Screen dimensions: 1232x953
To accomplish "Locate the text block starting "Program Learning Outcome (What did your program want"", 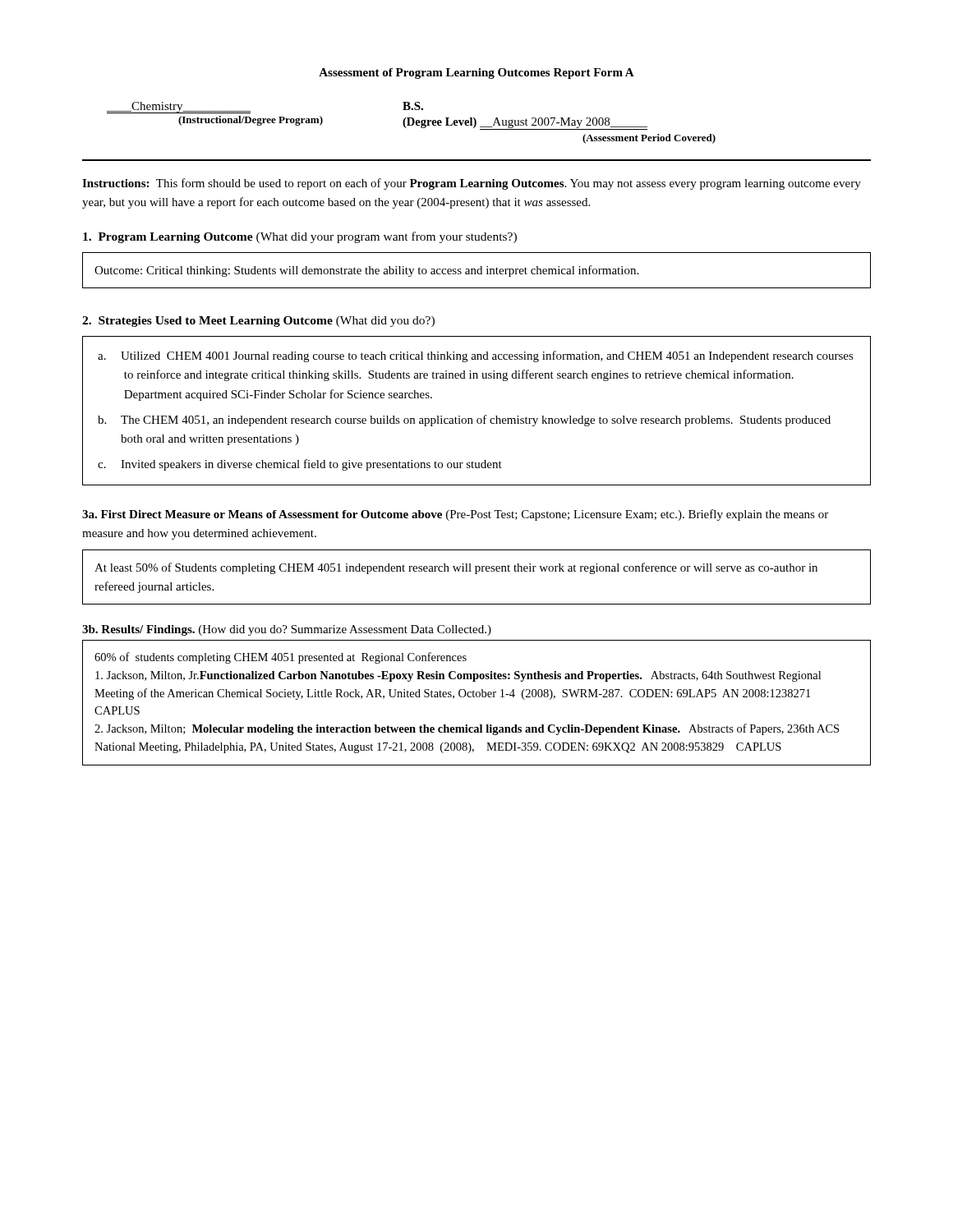I will 300,236.
